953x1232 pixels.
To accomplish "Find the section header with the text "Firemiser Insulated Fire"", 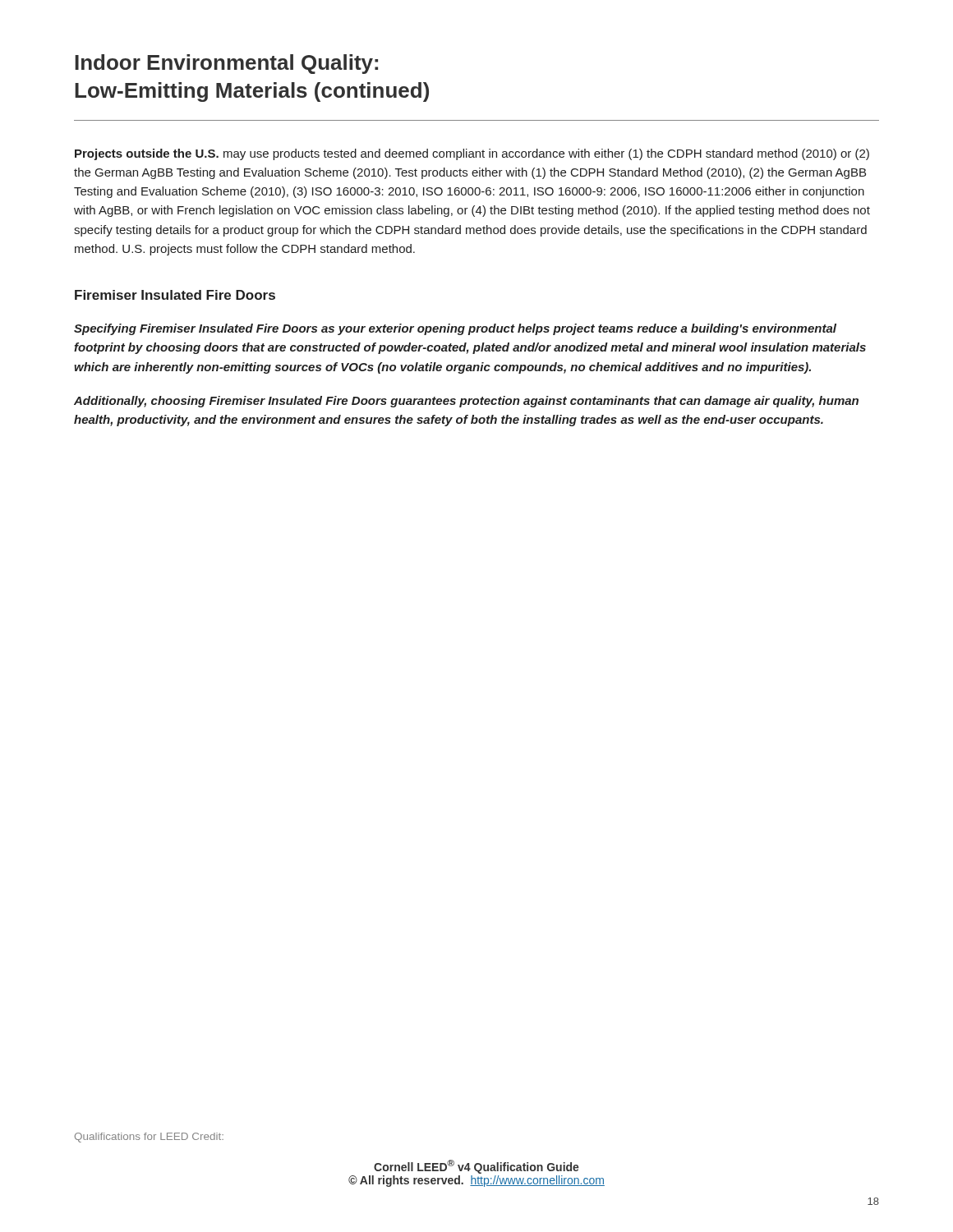I will [175, 295].
